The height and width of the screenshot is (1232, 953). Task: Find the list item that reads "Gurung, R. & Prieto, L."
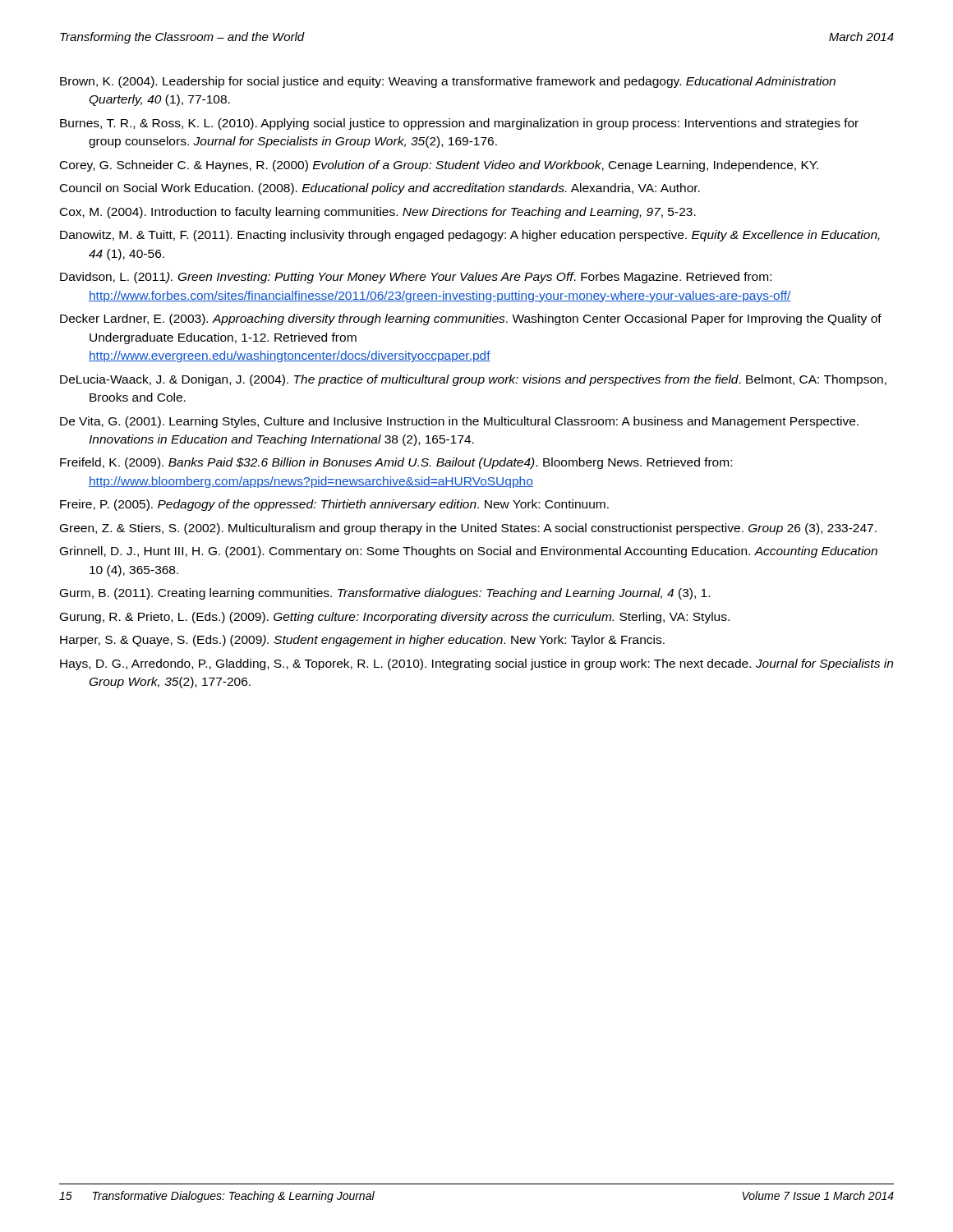coord(395,616)
